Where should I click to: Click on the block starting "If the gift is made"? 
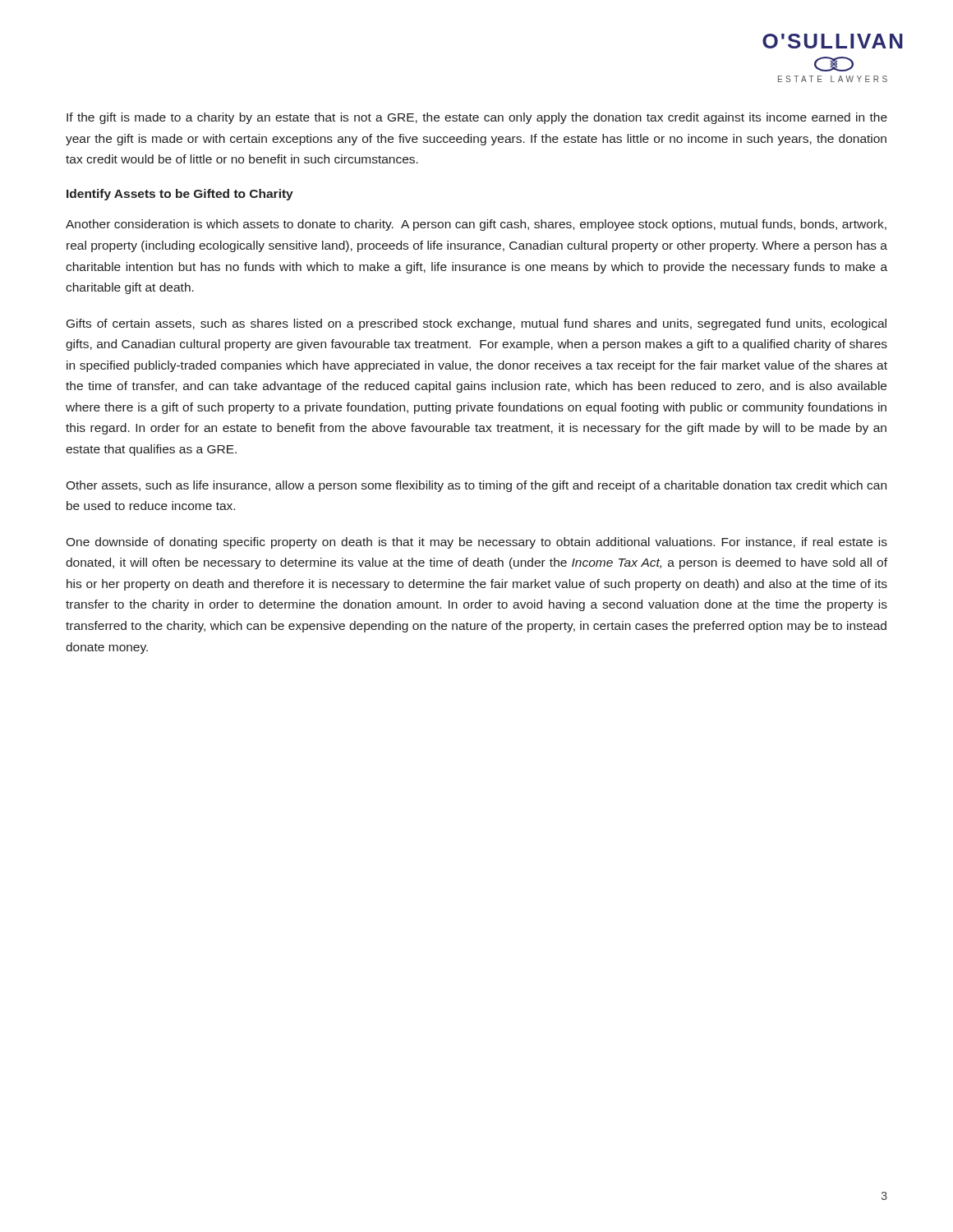point(476,138)
